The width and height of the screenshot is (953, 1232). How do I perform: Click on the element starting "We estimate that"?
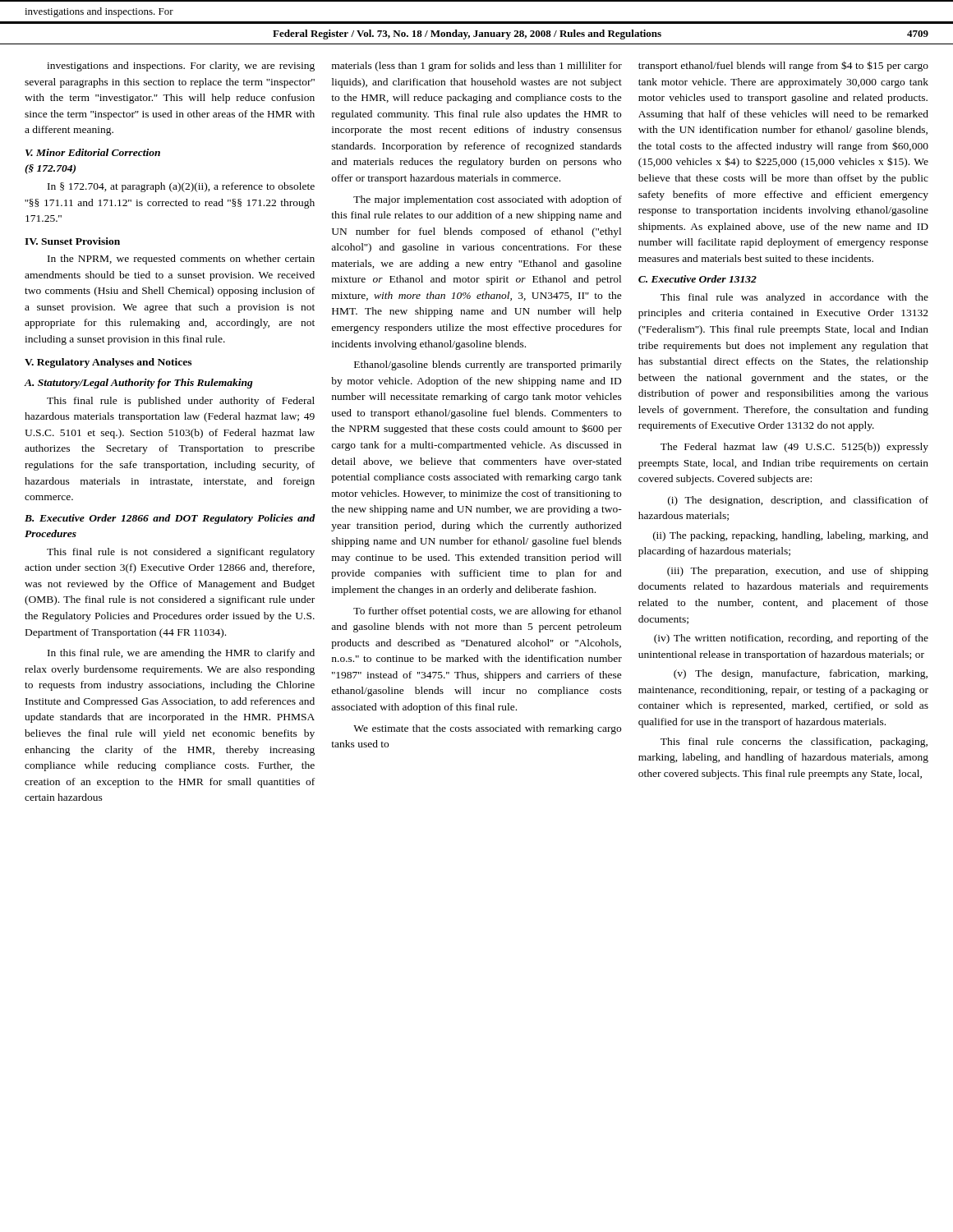[476, 736]
